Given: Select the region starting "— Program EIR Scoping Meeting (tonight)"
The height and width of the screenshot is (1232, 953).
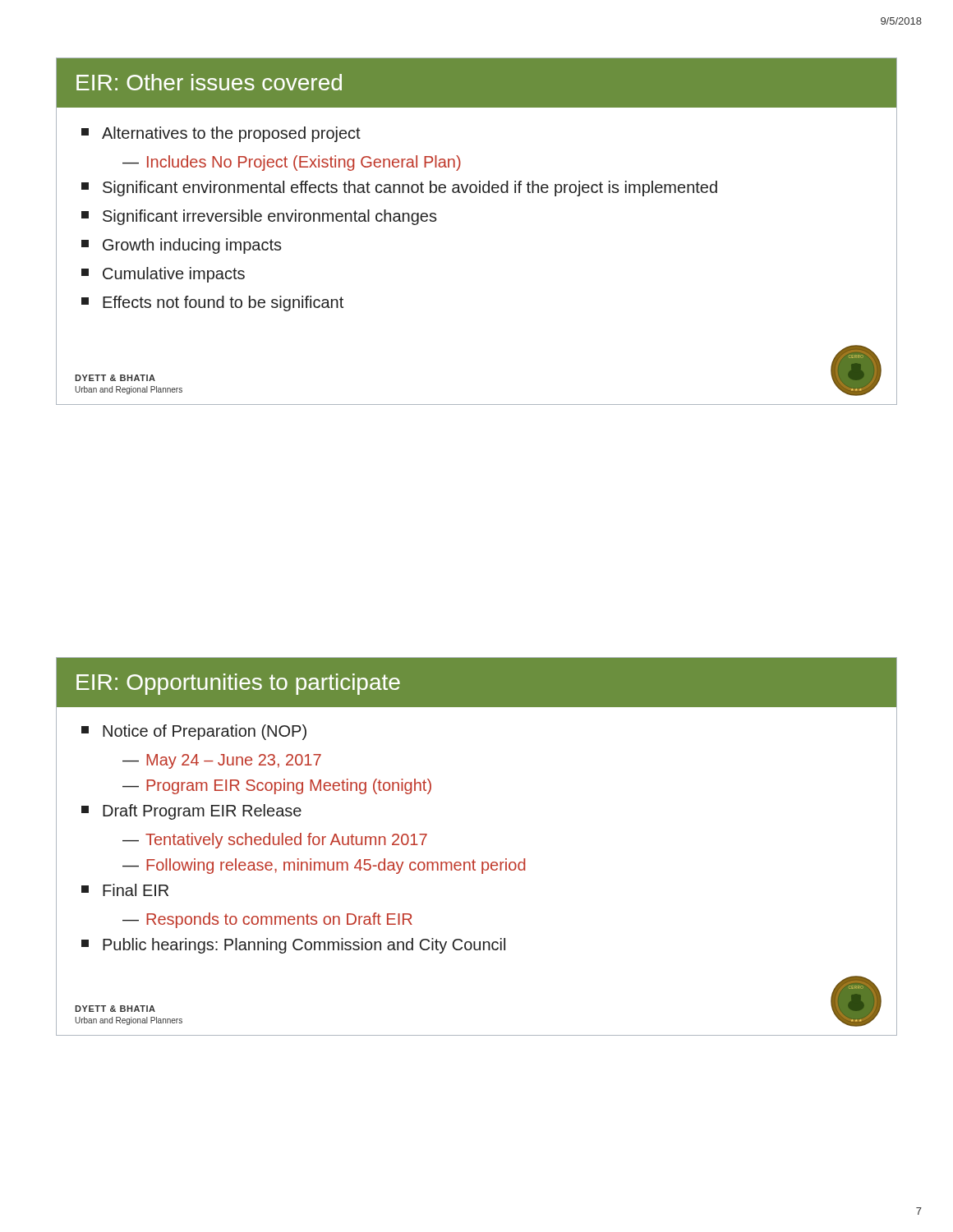Looking at the screenshot, I should [x=277, y=786].
